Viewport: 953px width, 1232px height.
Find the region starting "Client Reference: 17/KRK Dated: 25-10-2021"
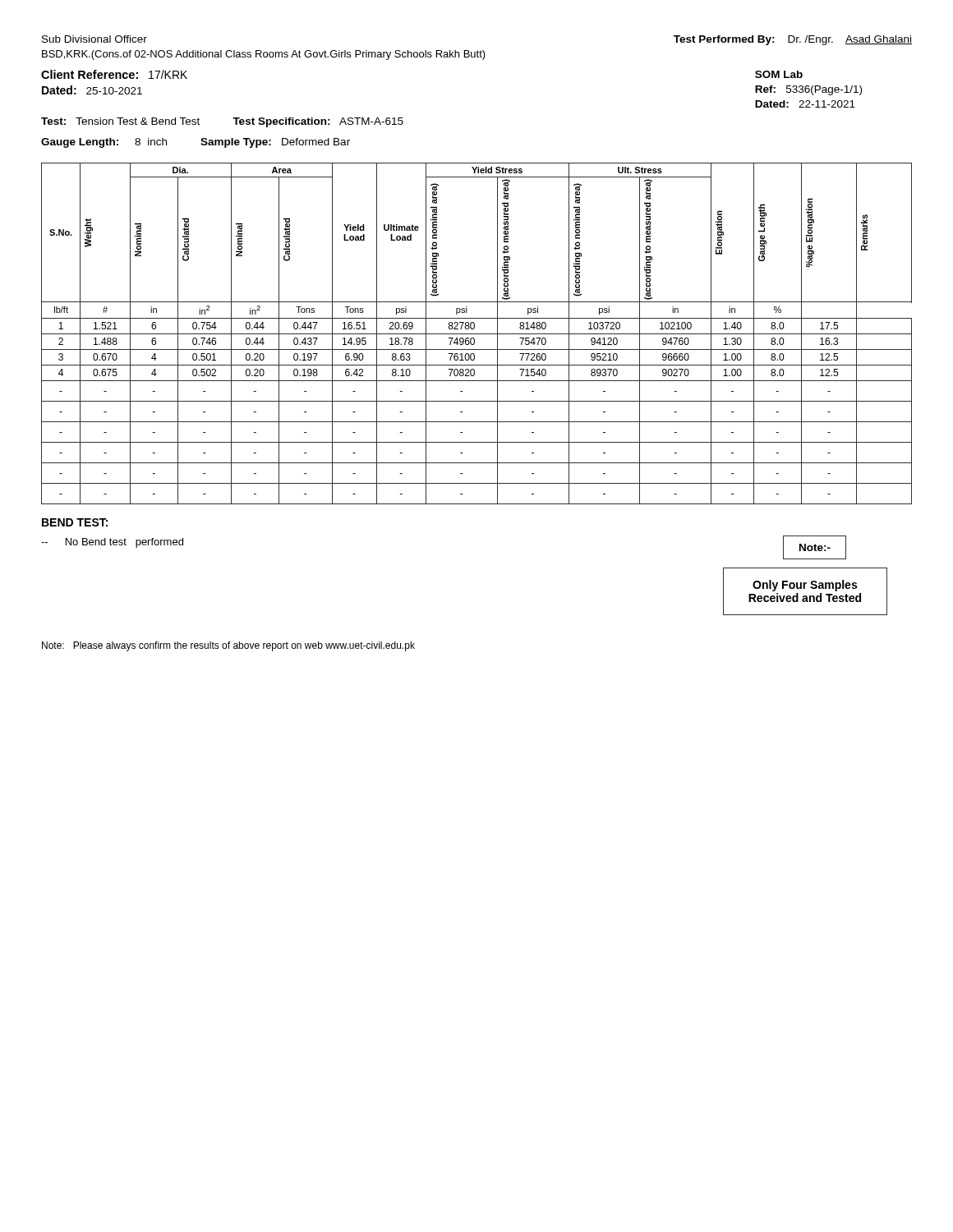point(97,74)
